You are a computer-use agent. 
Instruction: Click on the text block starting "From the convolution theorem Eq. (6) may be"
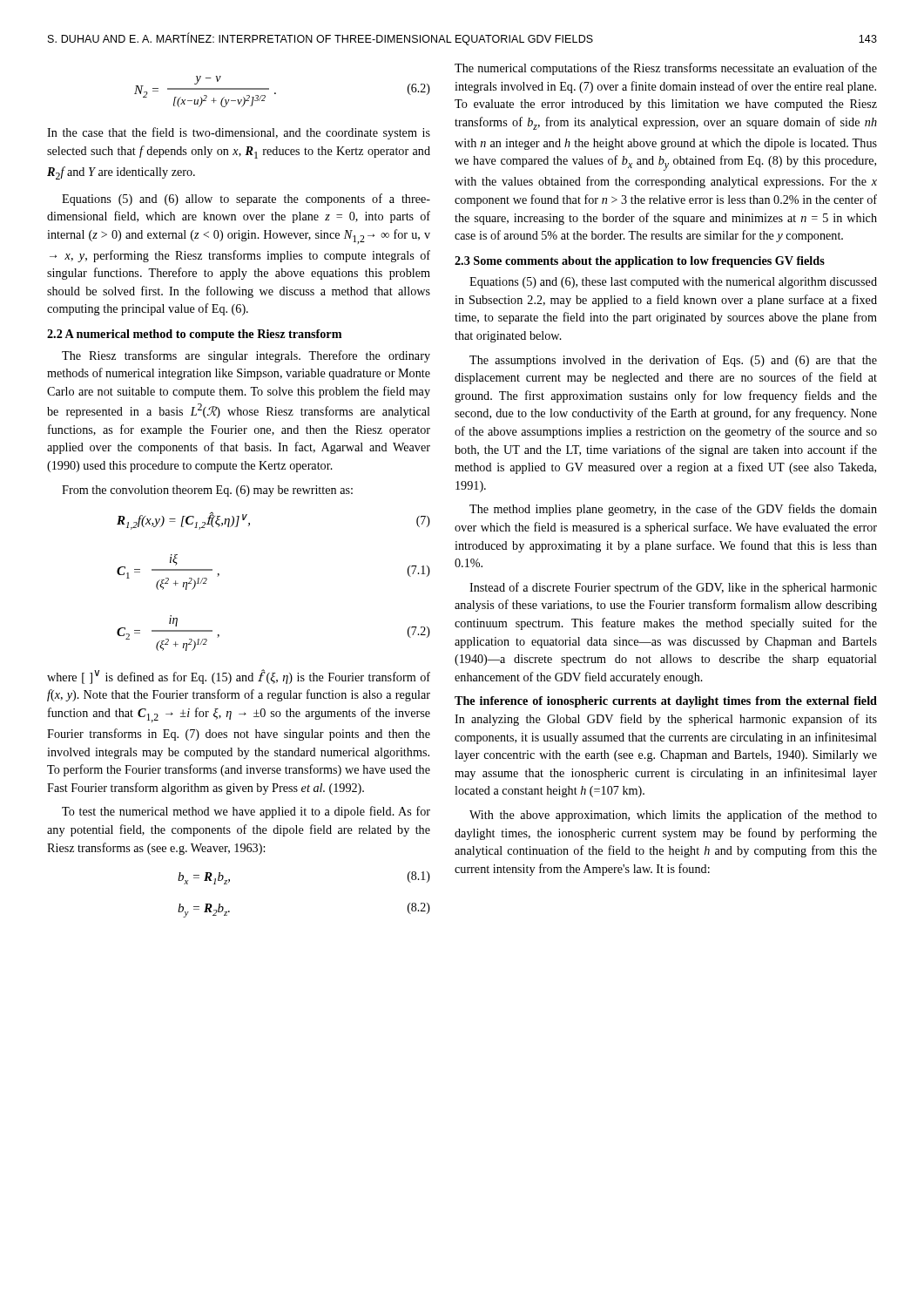coord(208,489)
